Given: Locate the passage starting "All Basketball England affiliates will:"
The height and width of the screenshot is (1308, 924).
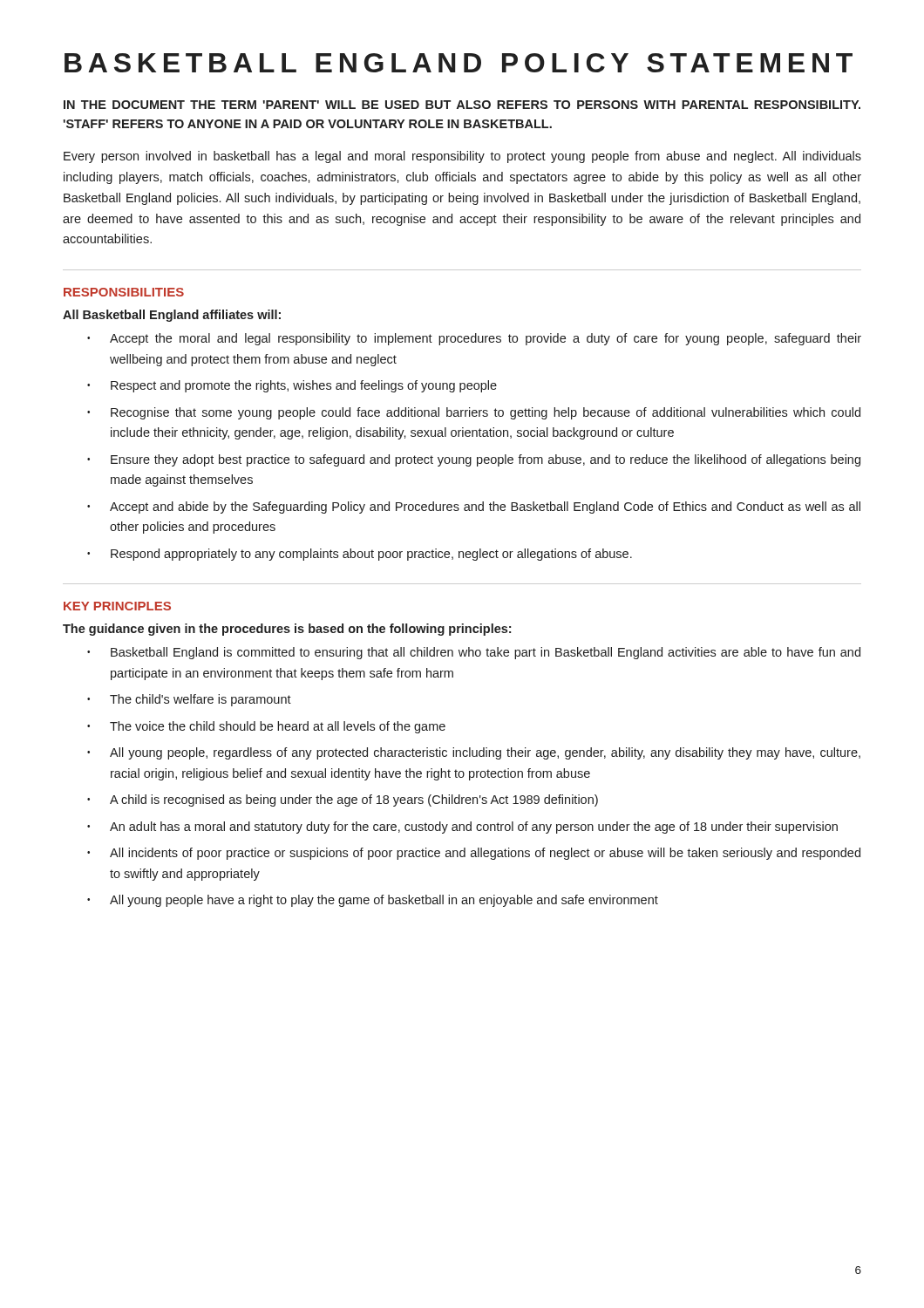Looking at the screenshot, I should pos(172,316).
